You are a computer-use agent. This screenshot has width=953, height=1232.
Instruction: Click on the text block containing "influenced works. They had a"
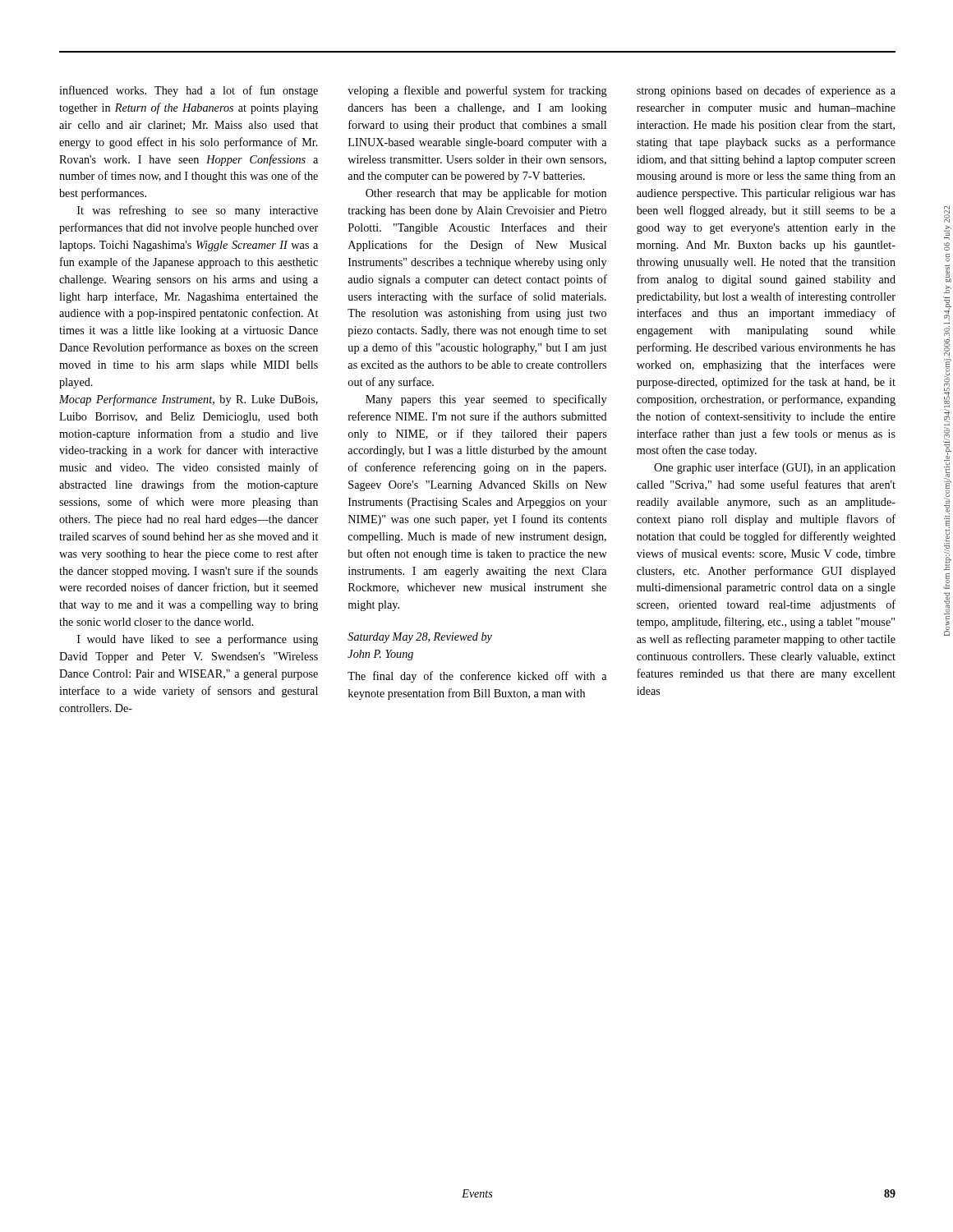[189, 399]
